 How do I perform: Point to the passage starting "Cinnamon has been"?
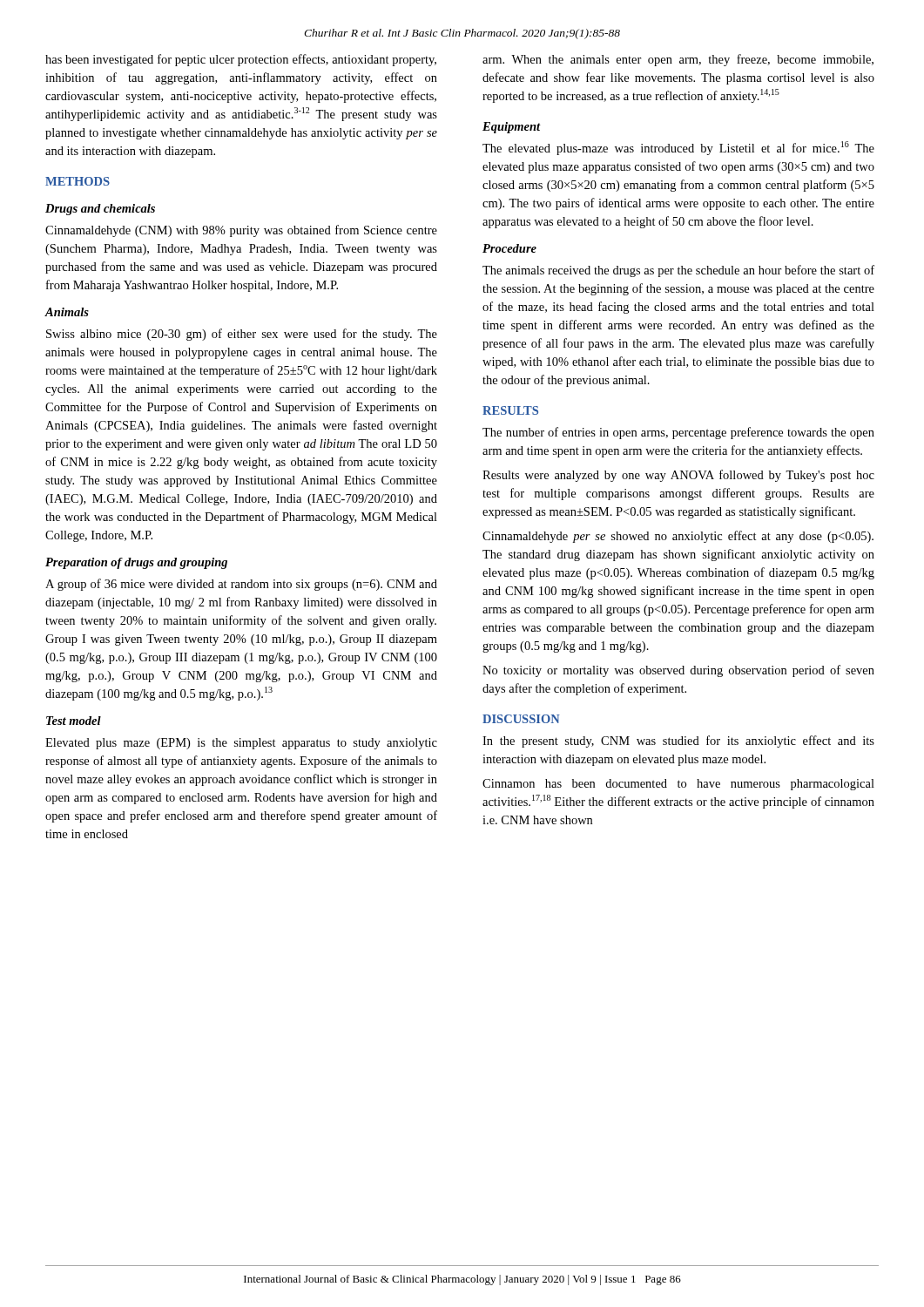point(678,802)
